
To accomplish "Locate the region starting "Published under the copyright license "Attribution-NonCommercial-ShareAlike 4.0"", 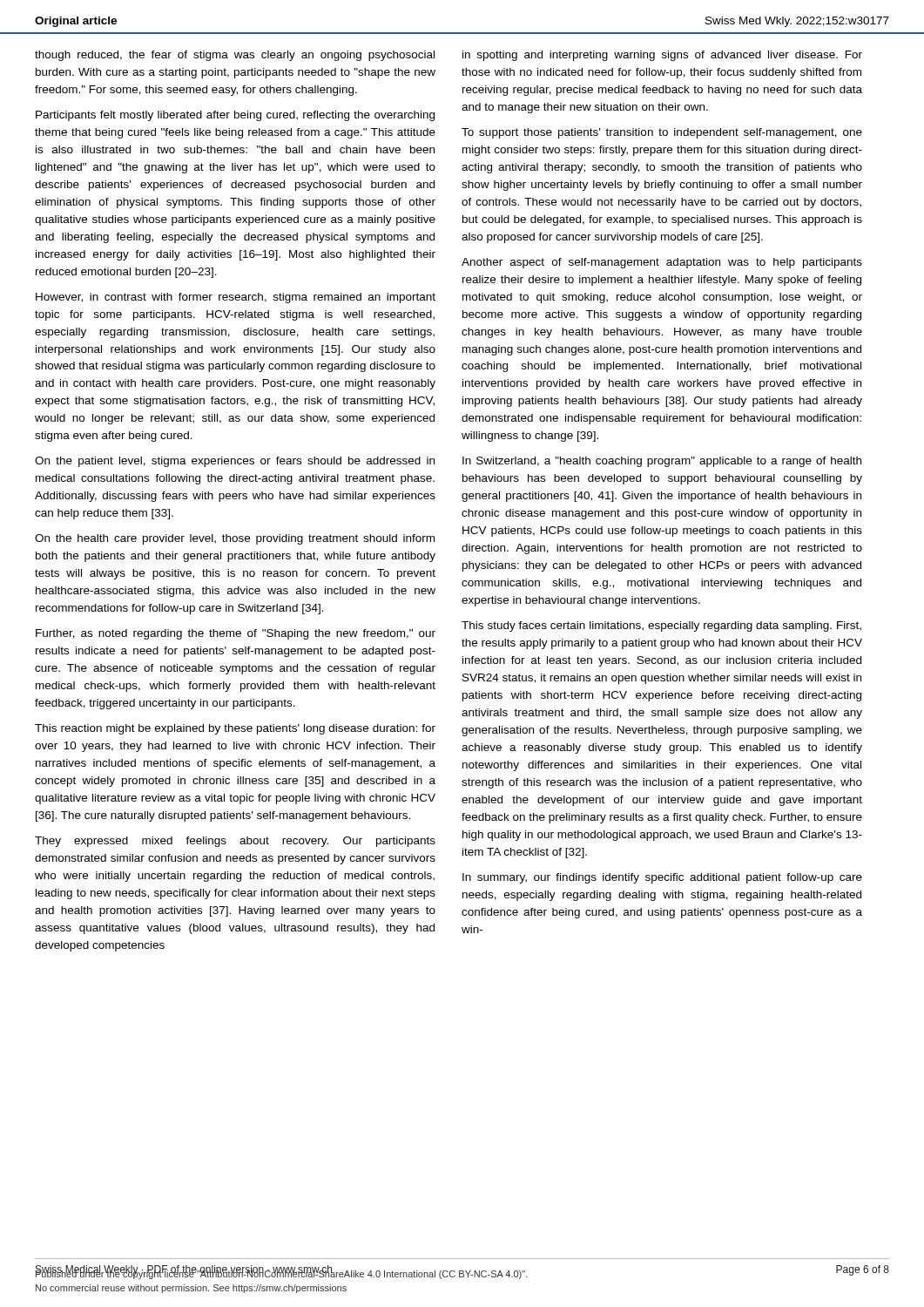I will point(281,1281).
